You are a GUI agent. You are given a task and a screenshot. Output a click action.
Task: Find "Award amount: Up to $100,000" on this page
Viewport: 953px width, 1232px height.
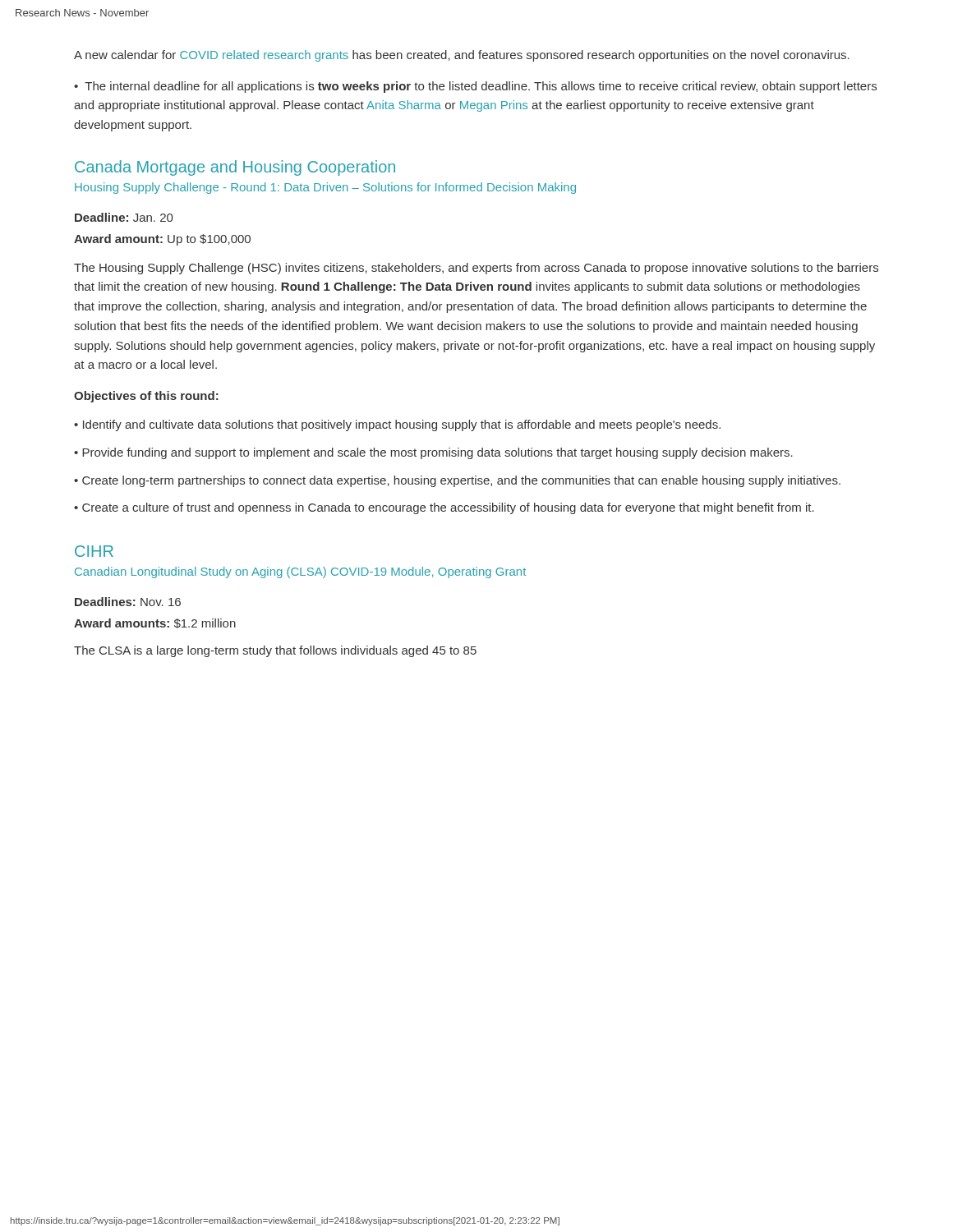163,238
